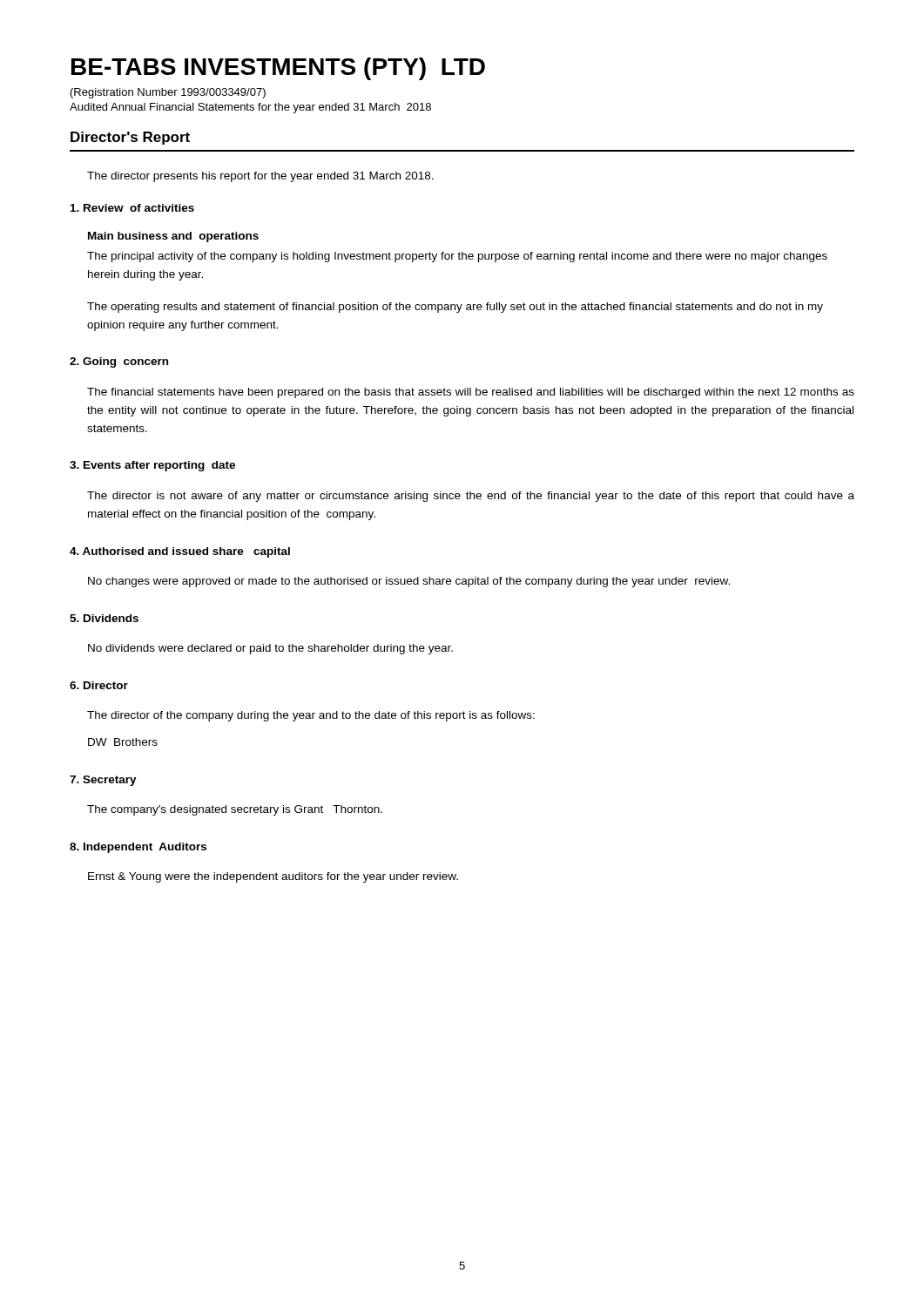The height and width of the screenshot is (1307, 924).
Task: Select the section header containing "4. Authorised and issued share capital"
Action: tap(180, 551)
